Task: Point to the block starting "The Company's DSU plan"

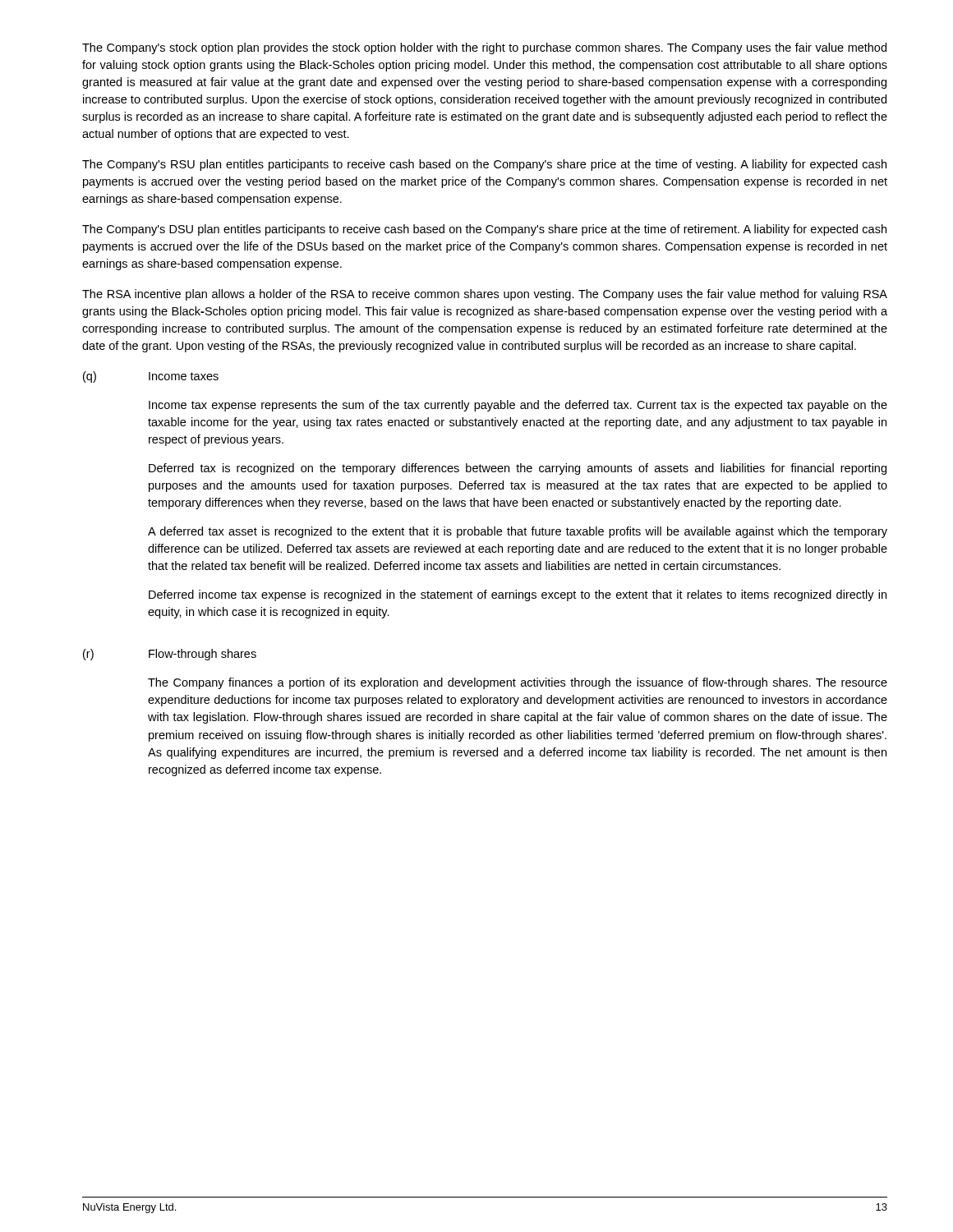Action: coord(485,247)
